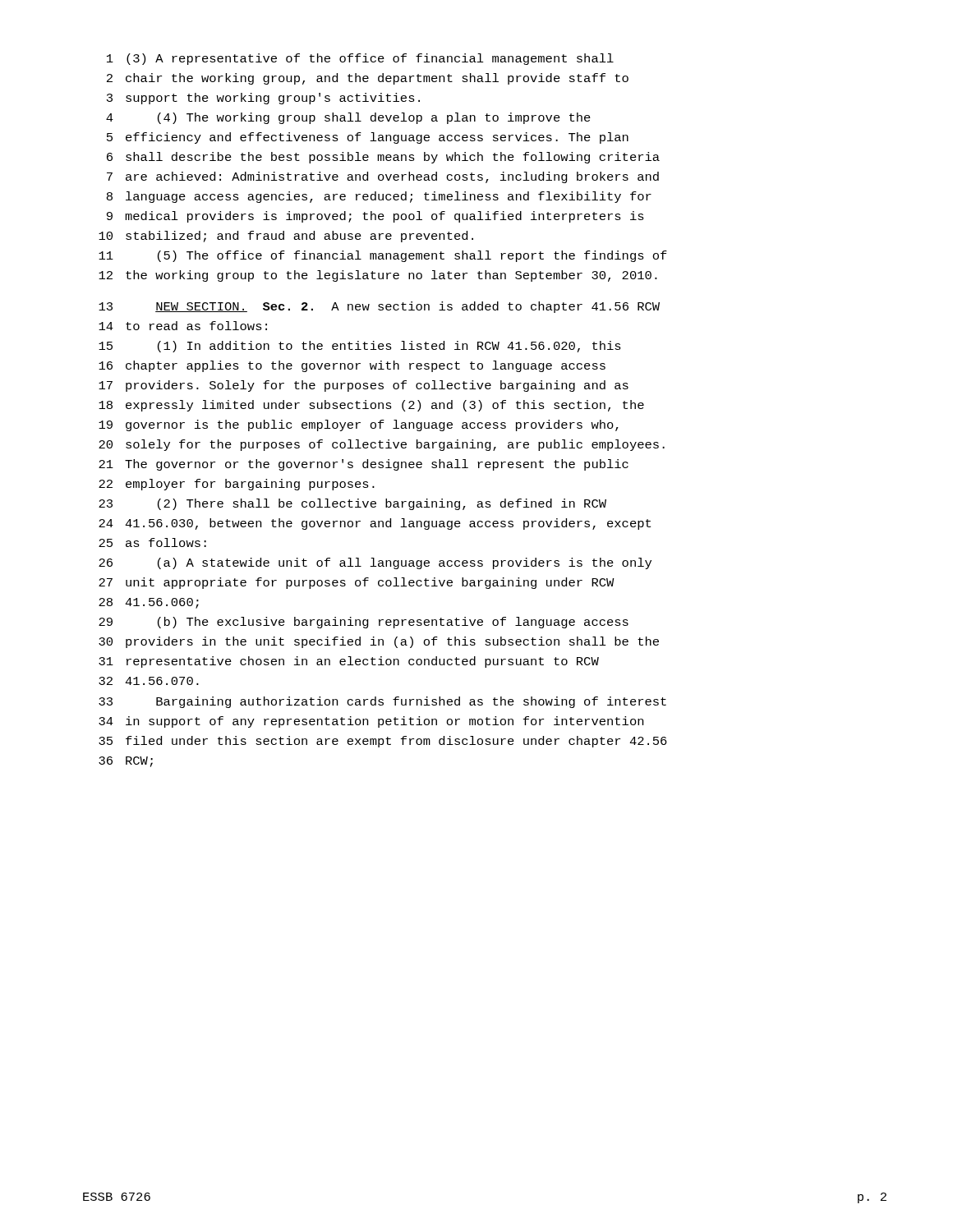Select the block starting "27 unit appropriate for purposes"
This screenshot has width=953, height=1232.
click(485, 583)
